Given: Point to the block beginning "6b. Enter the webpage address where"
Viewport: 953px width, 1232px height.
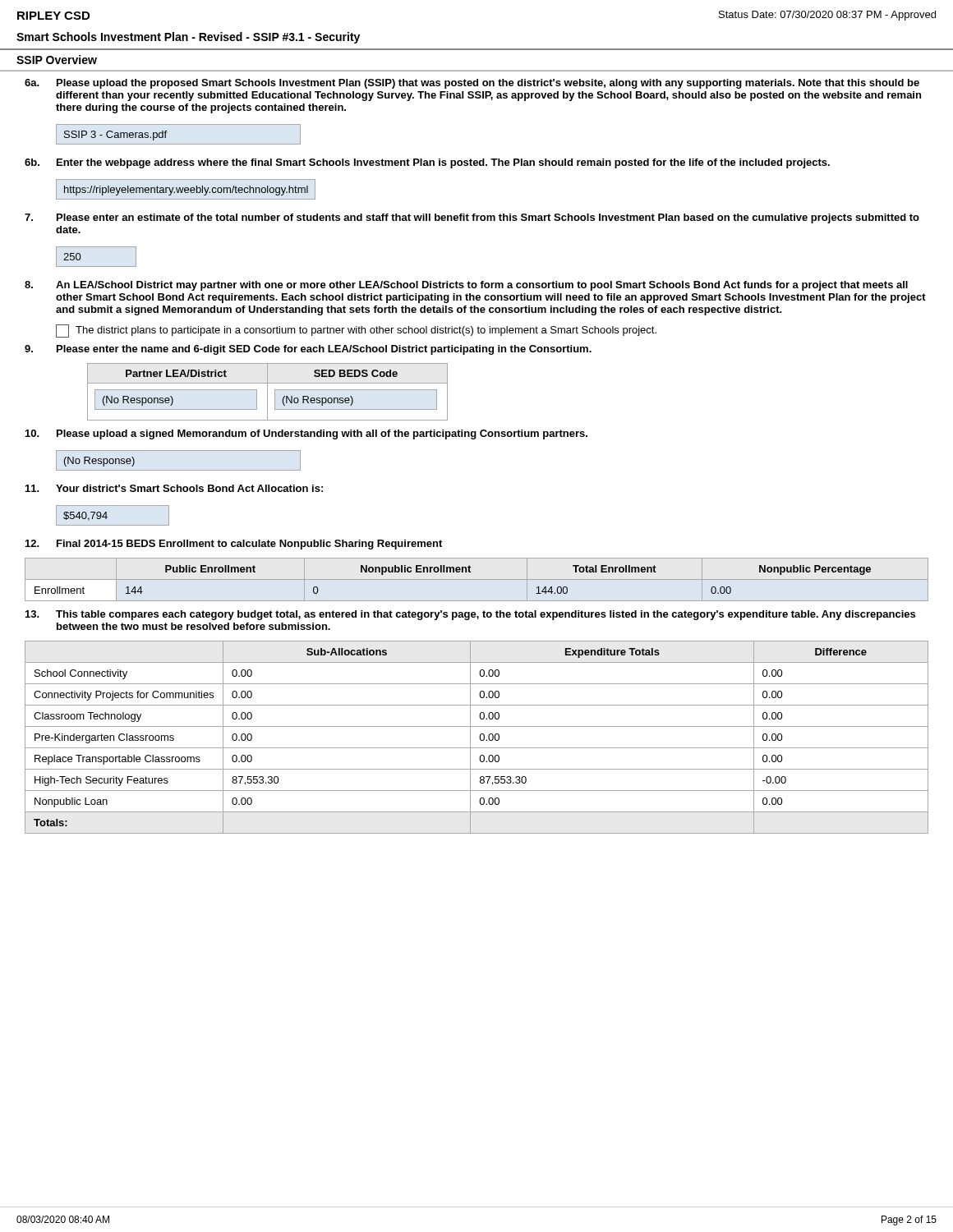Looking at the screenshot, I should [476, 162].
